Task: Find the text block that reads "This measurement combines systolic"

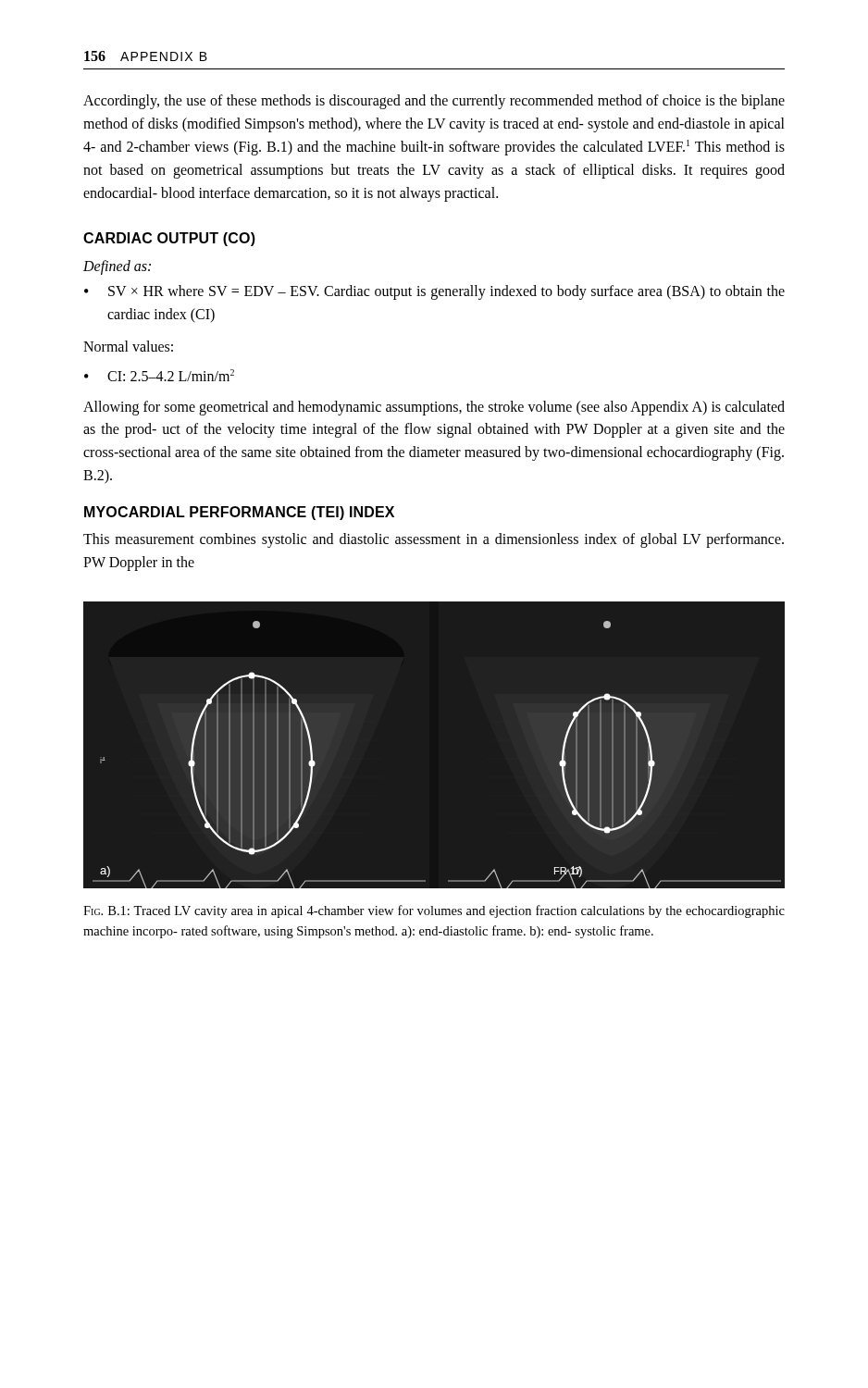Action: click(x=434, y=550)
